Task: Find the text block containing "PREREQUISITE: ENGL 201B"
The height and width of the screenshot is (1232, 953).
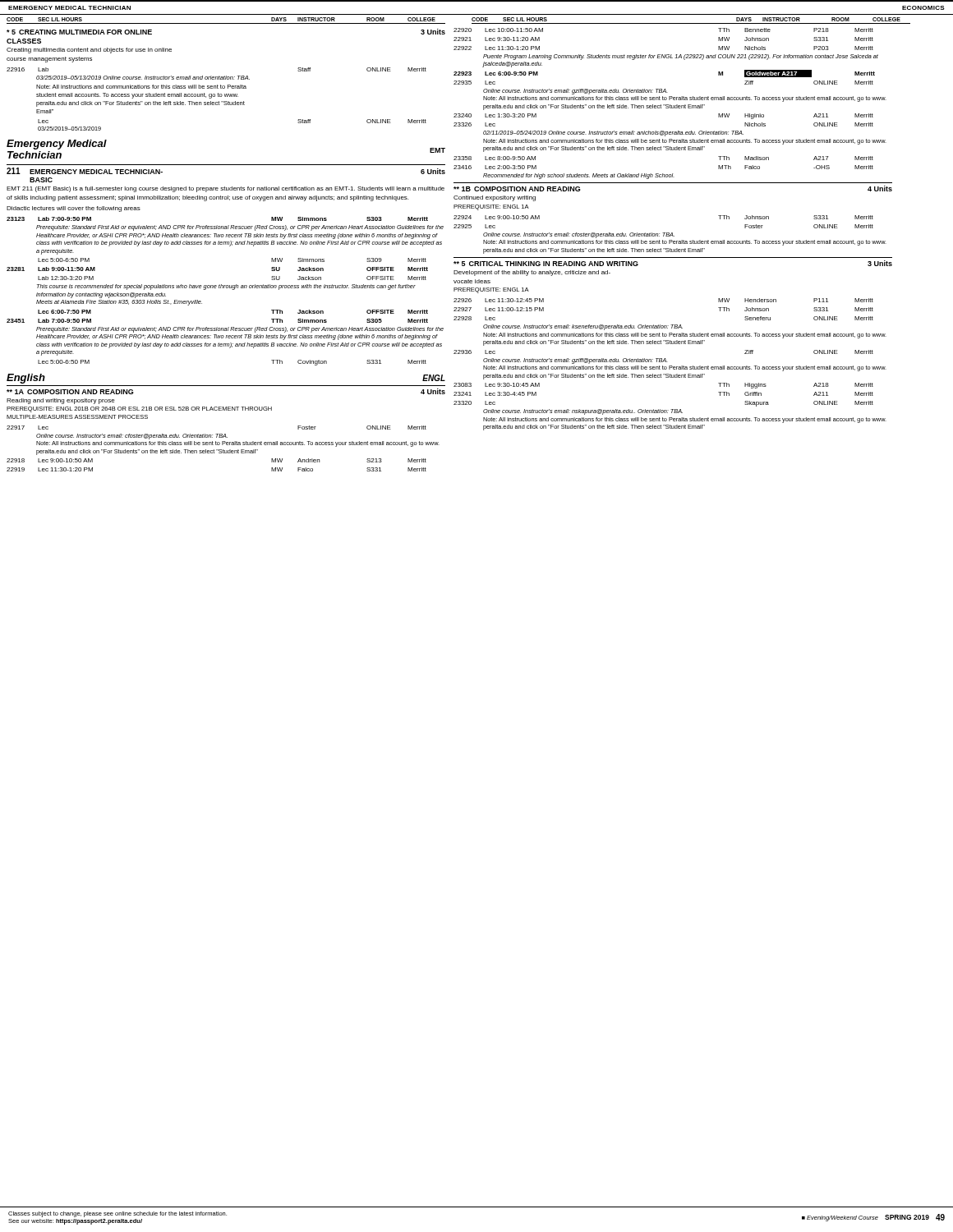Action: click(139, 413)
